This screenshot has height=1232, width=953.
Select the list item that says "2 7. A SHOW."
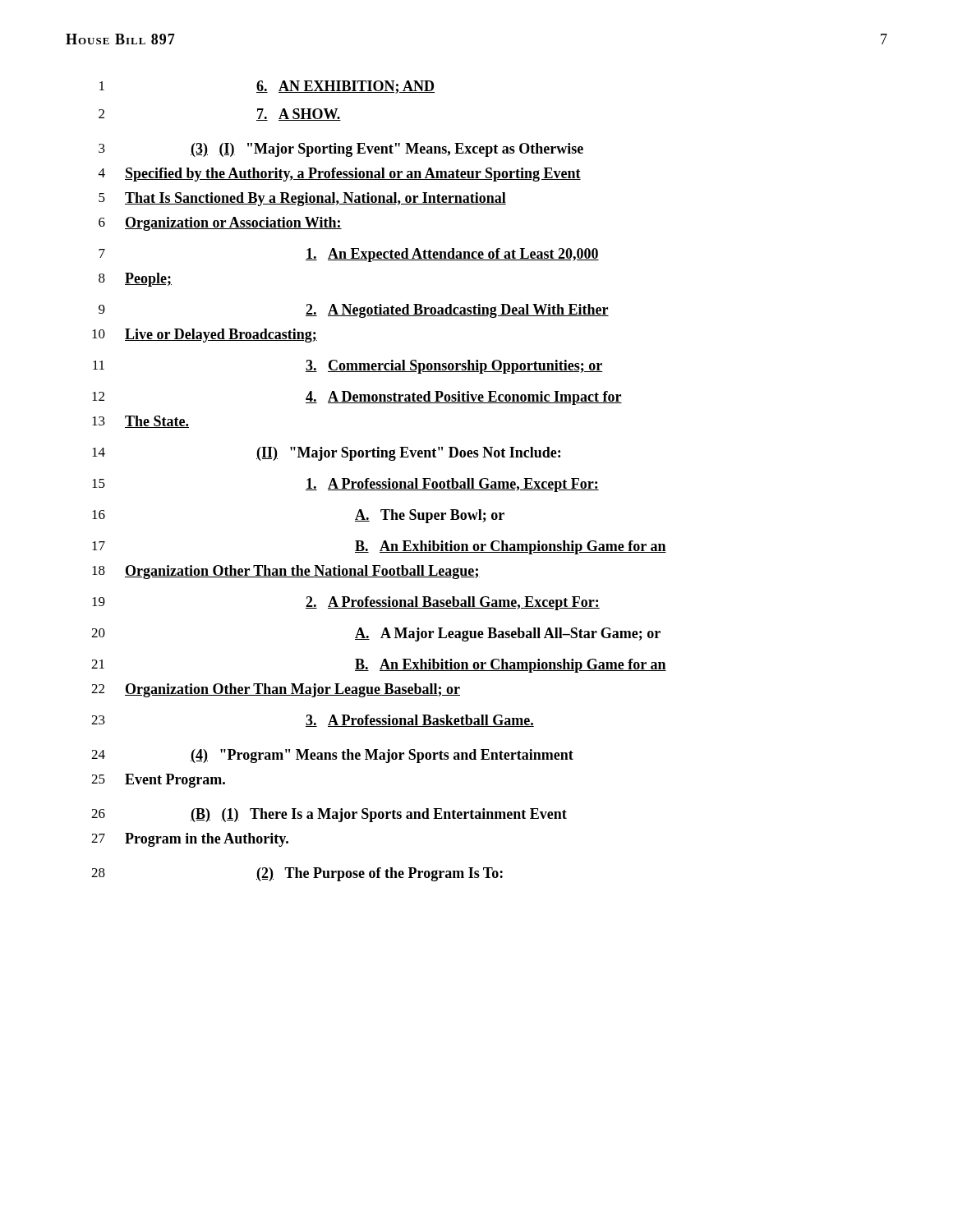click(x=101, y=115)
